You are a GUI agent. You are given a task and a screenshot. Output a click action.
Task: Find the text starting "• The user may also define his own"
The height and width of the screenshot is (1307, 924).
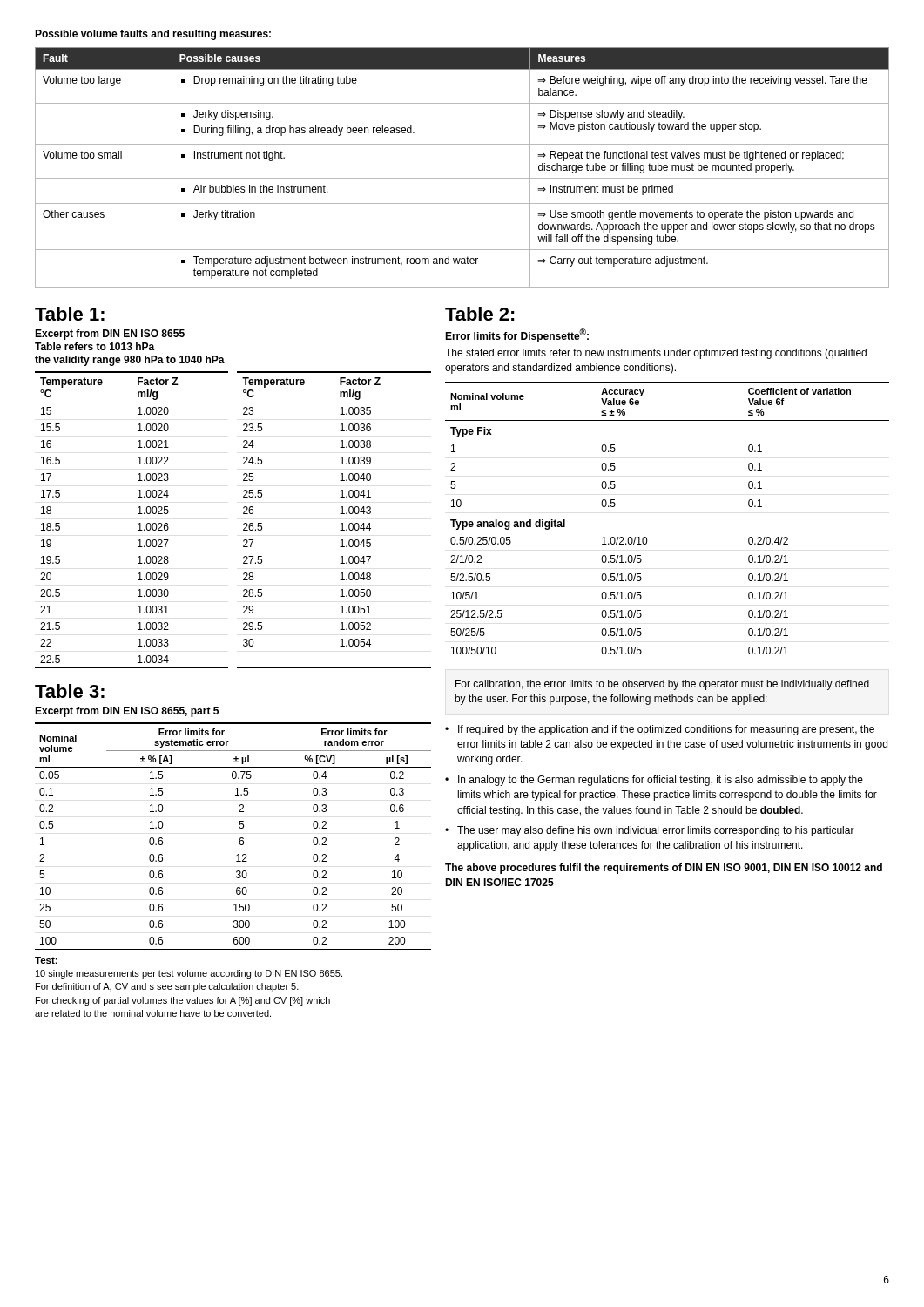coord(649,837)
